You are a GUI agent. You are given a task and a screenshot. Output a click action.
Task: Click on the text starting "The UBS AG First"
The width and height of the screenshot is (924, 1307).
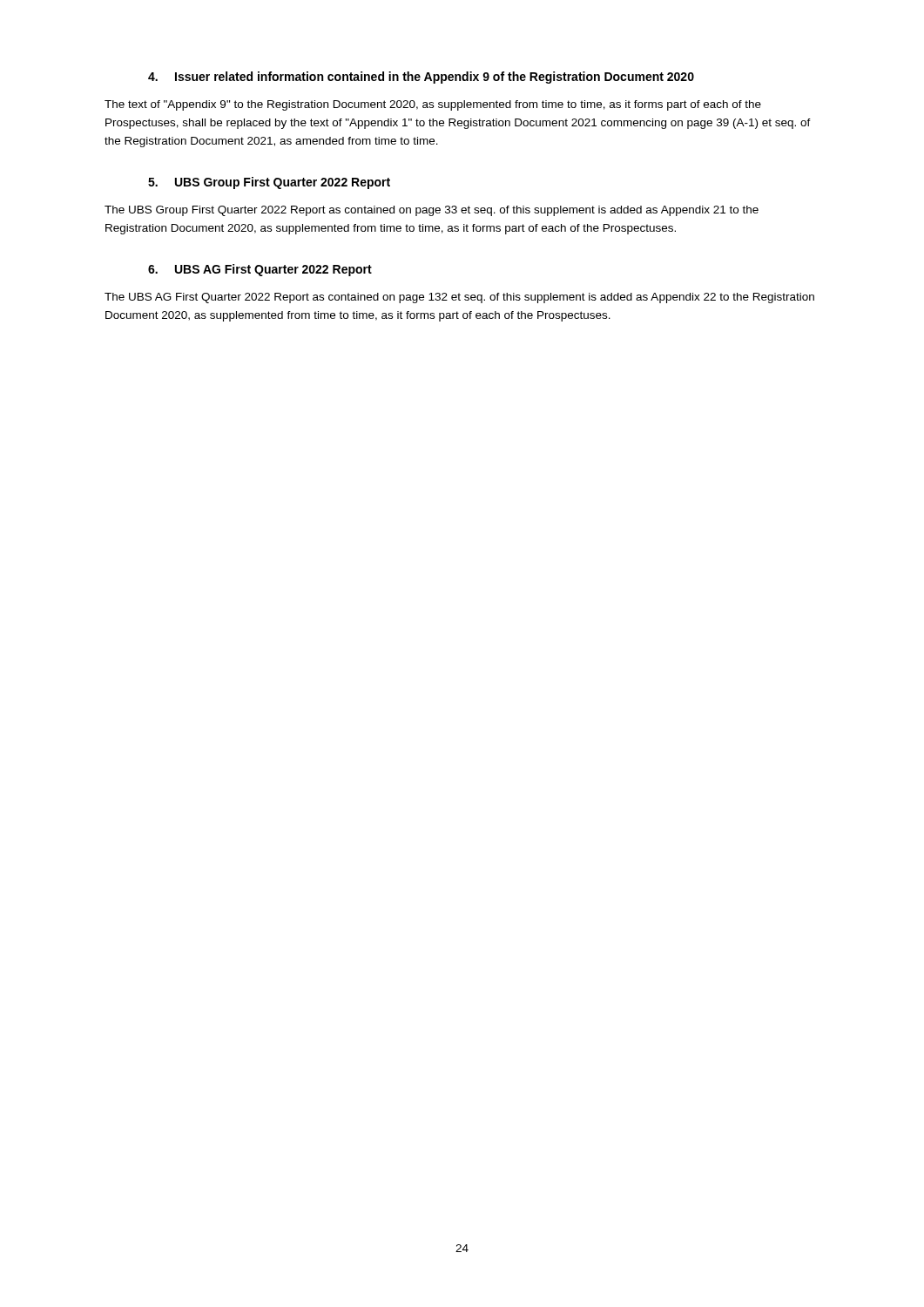click(460, 305)
